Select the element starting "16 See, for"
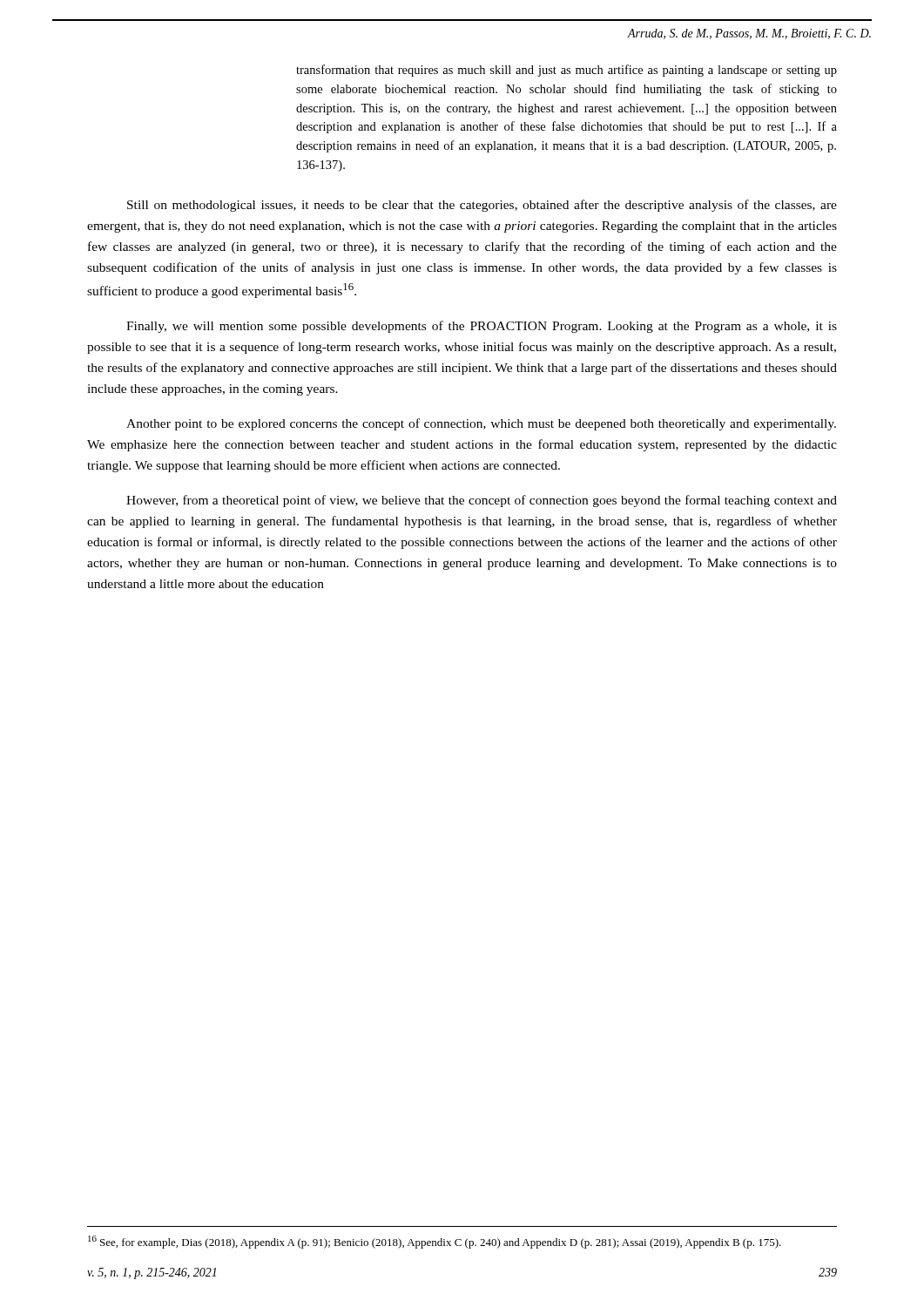924x1307 pixels. coord(434,1241)
